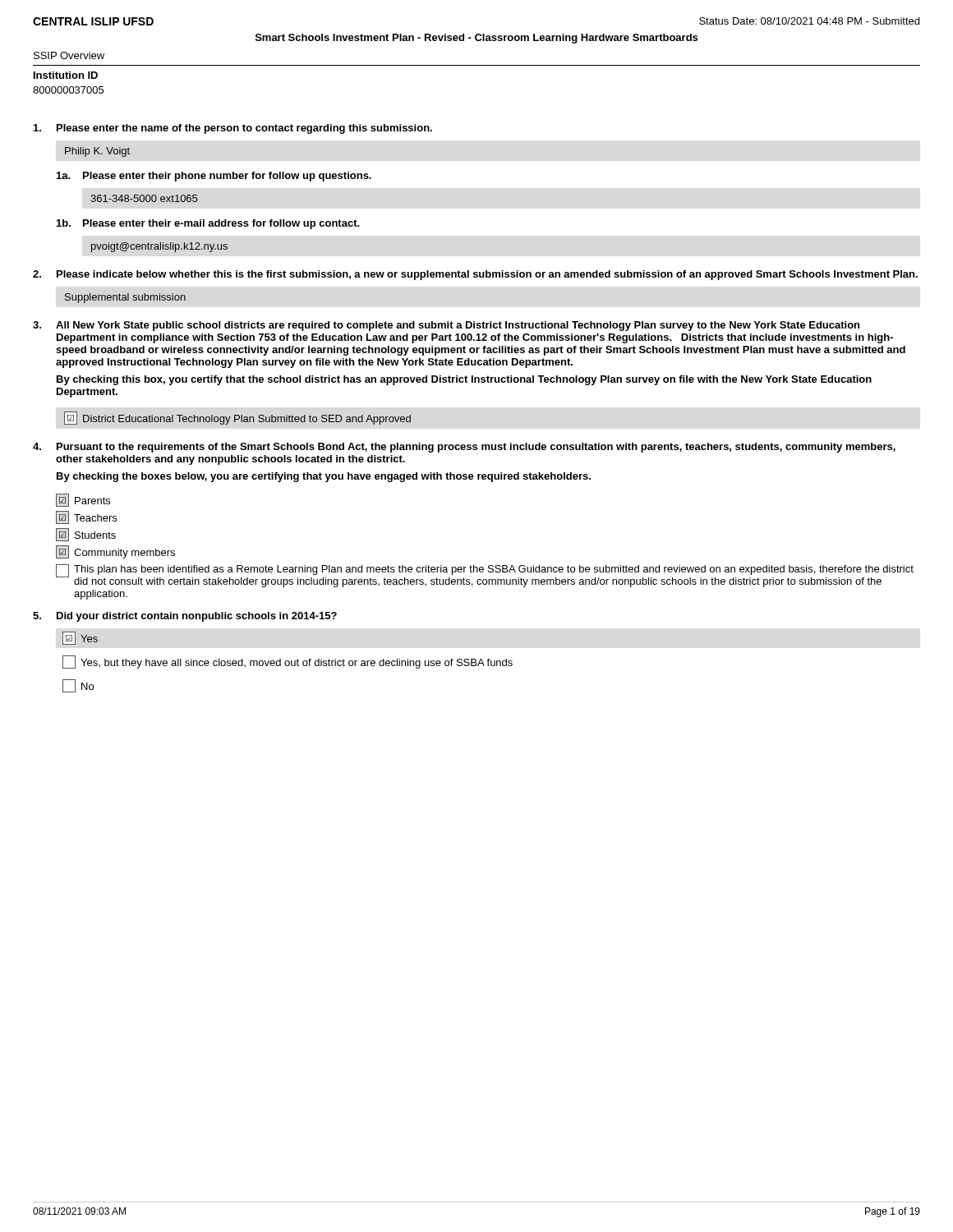The width and height of the screenshot is (953, 1232).
Task: Locate the region starting "Supplemental submission"
Action: pos(125,297)
